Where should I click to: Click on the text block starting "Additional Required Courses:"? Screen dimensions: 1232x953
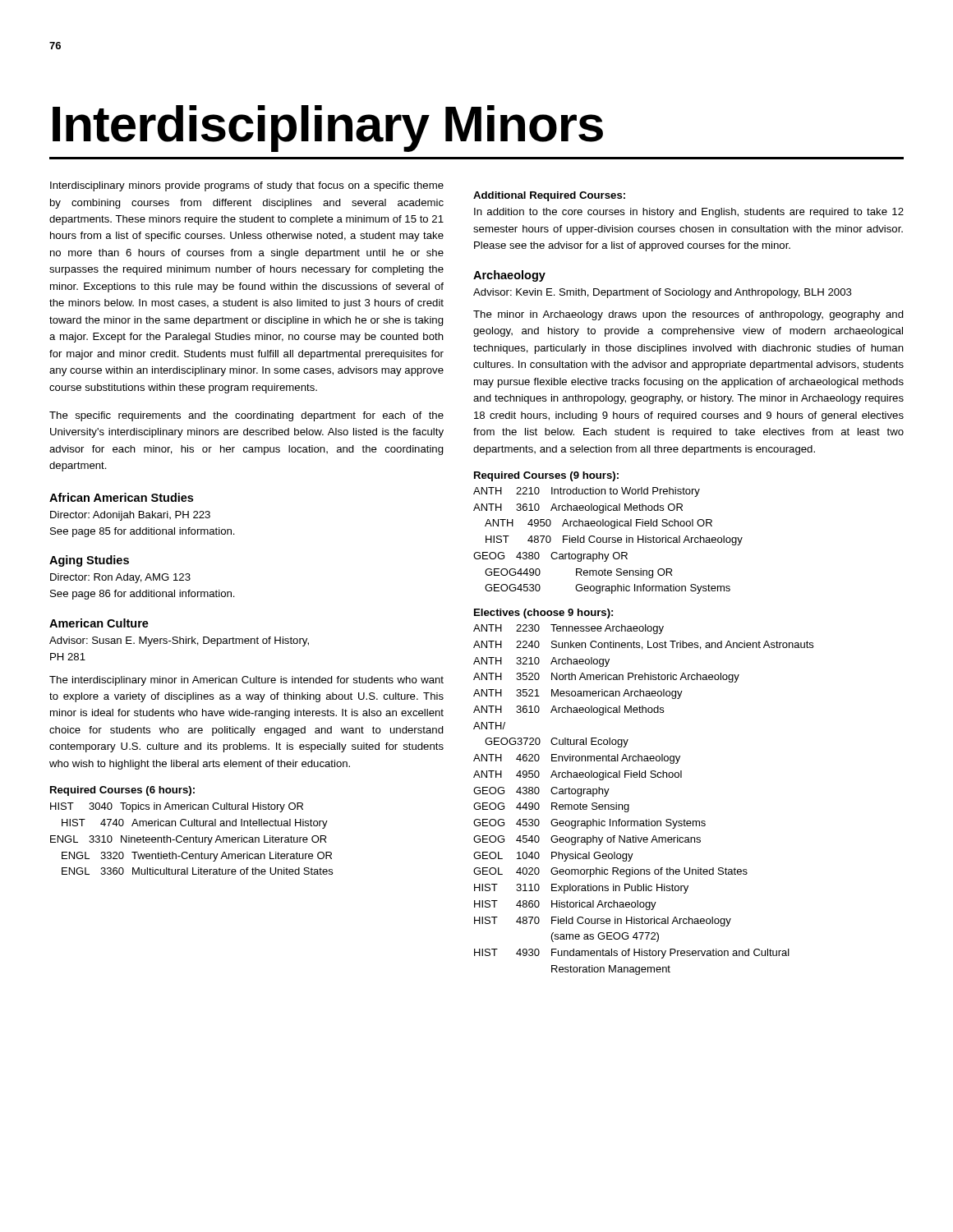tap(550, 195)
